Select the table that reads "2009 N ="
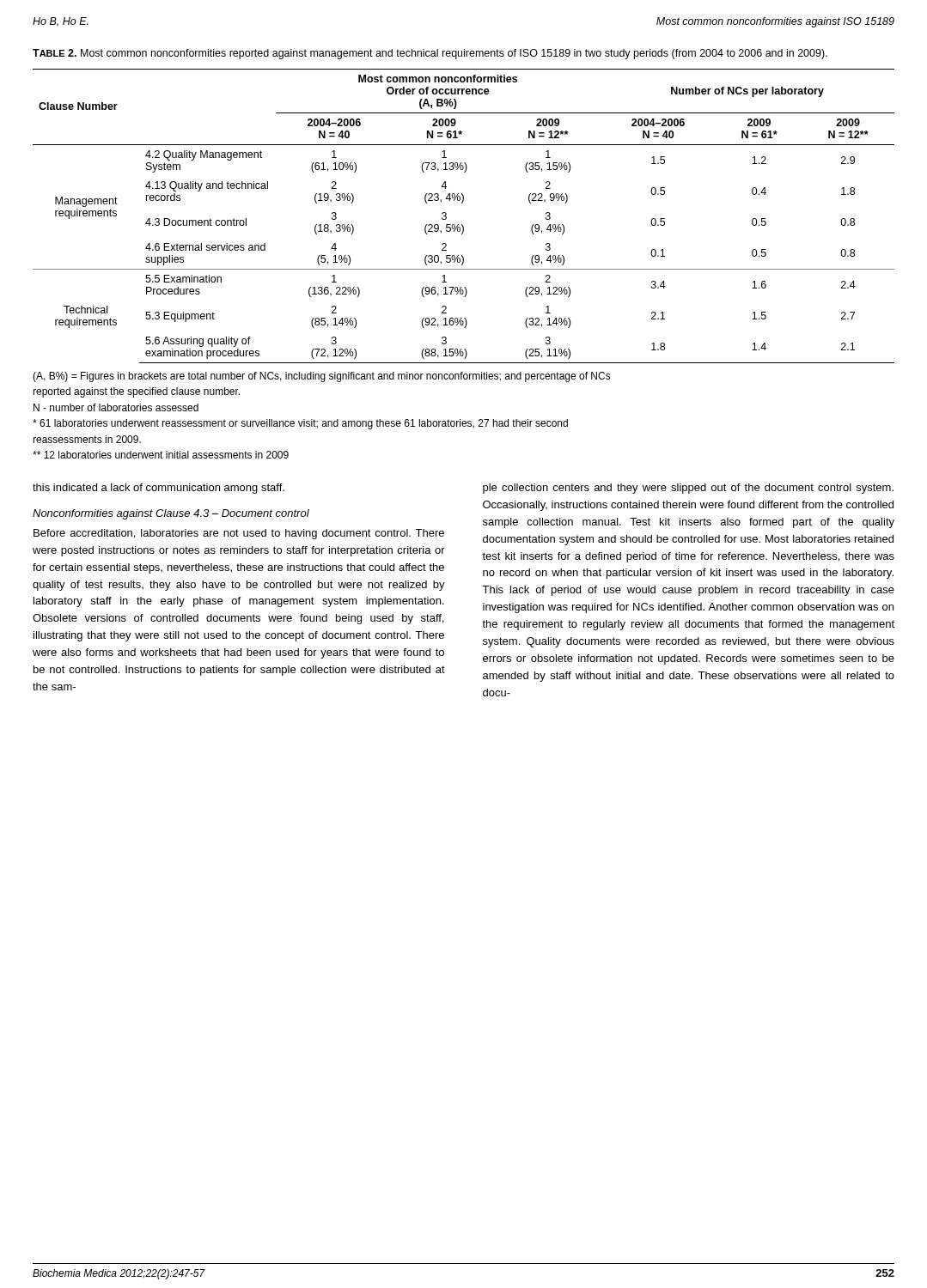Viewport: 927px width, 1288px height. point(464,216)
